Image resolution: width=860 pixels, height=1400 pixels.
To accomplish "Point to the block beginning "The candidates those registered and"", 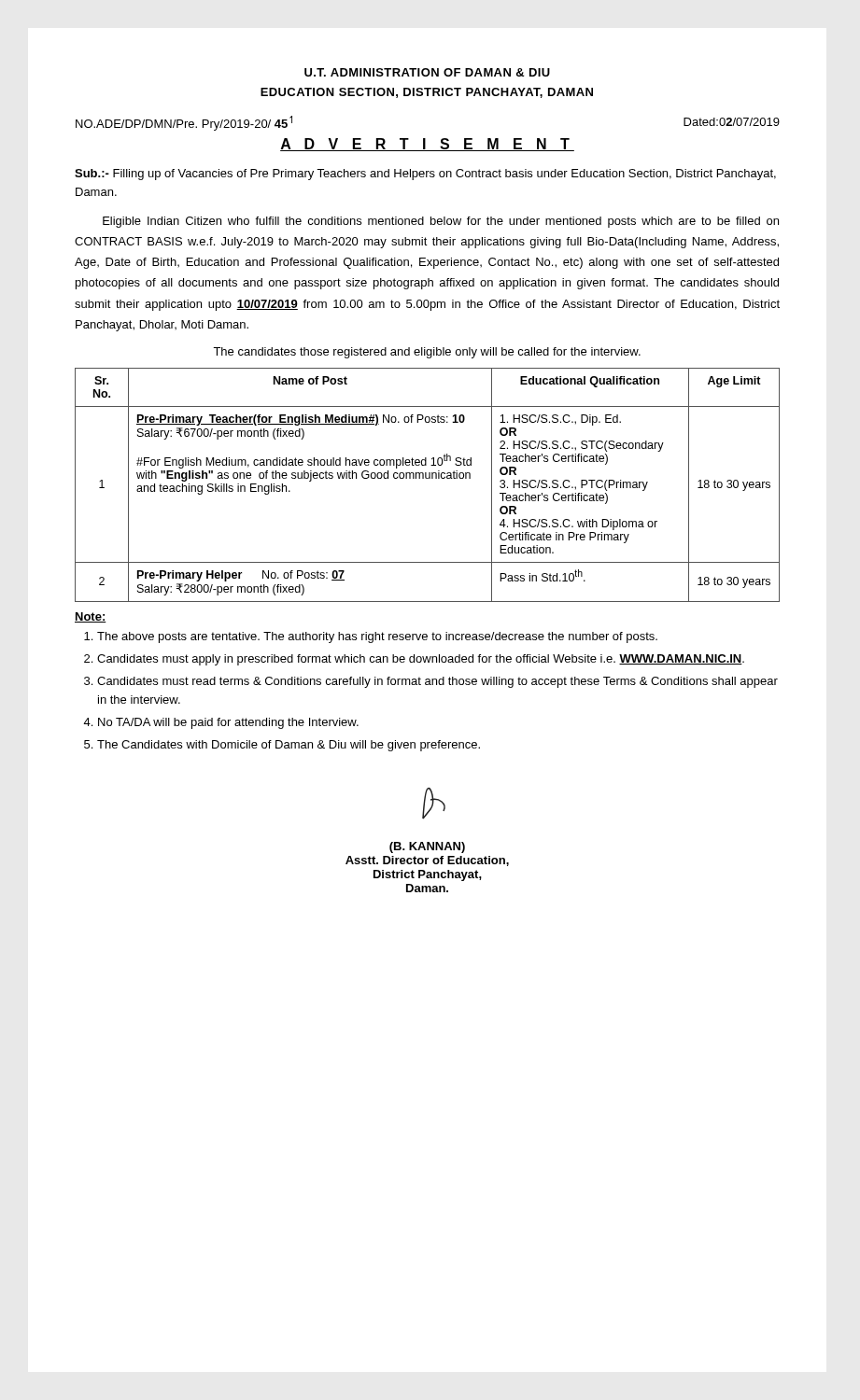I will click(x=427, y=351).
